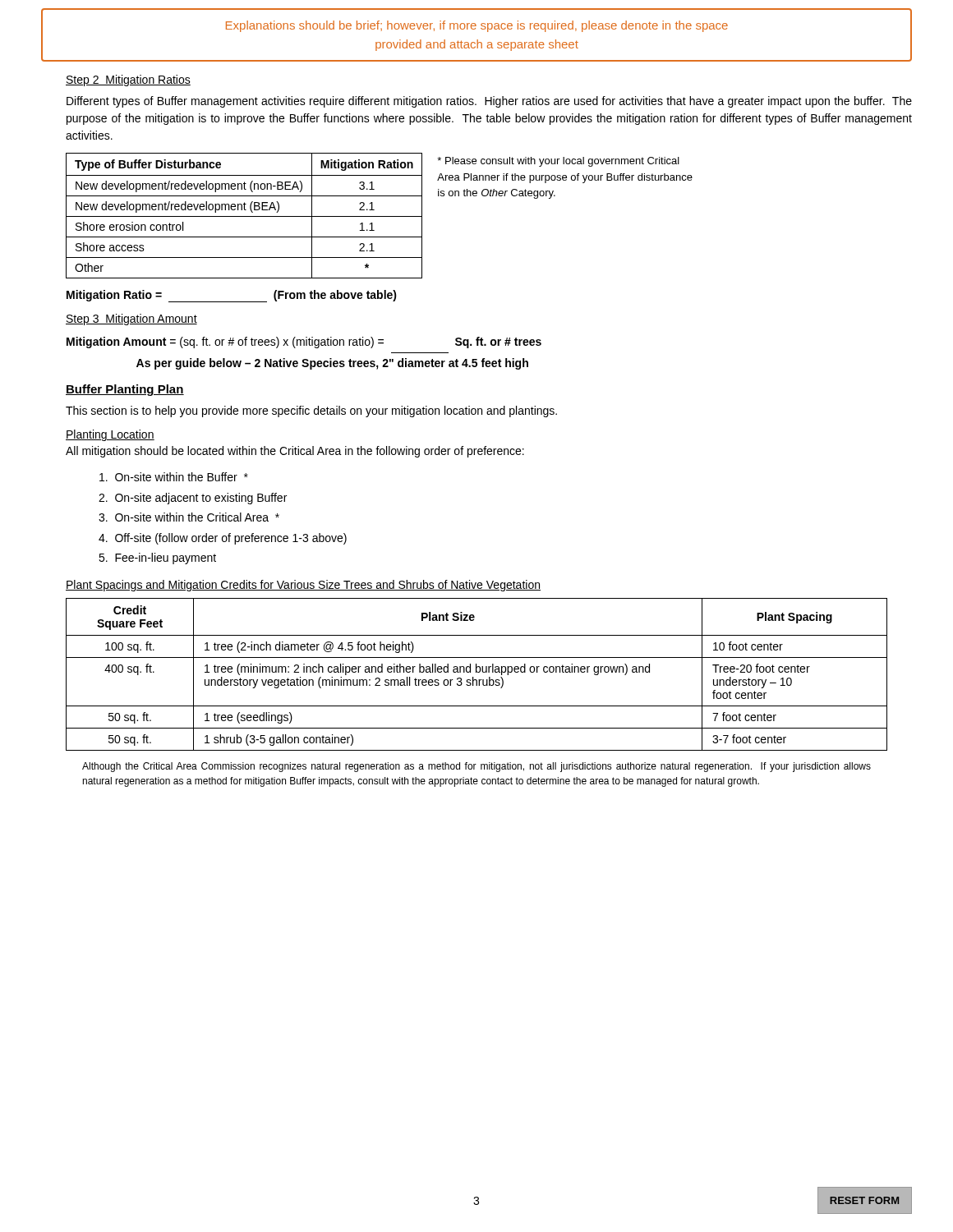Select the section header with the text "Step 2 Mitigation Ratios"

128,80
